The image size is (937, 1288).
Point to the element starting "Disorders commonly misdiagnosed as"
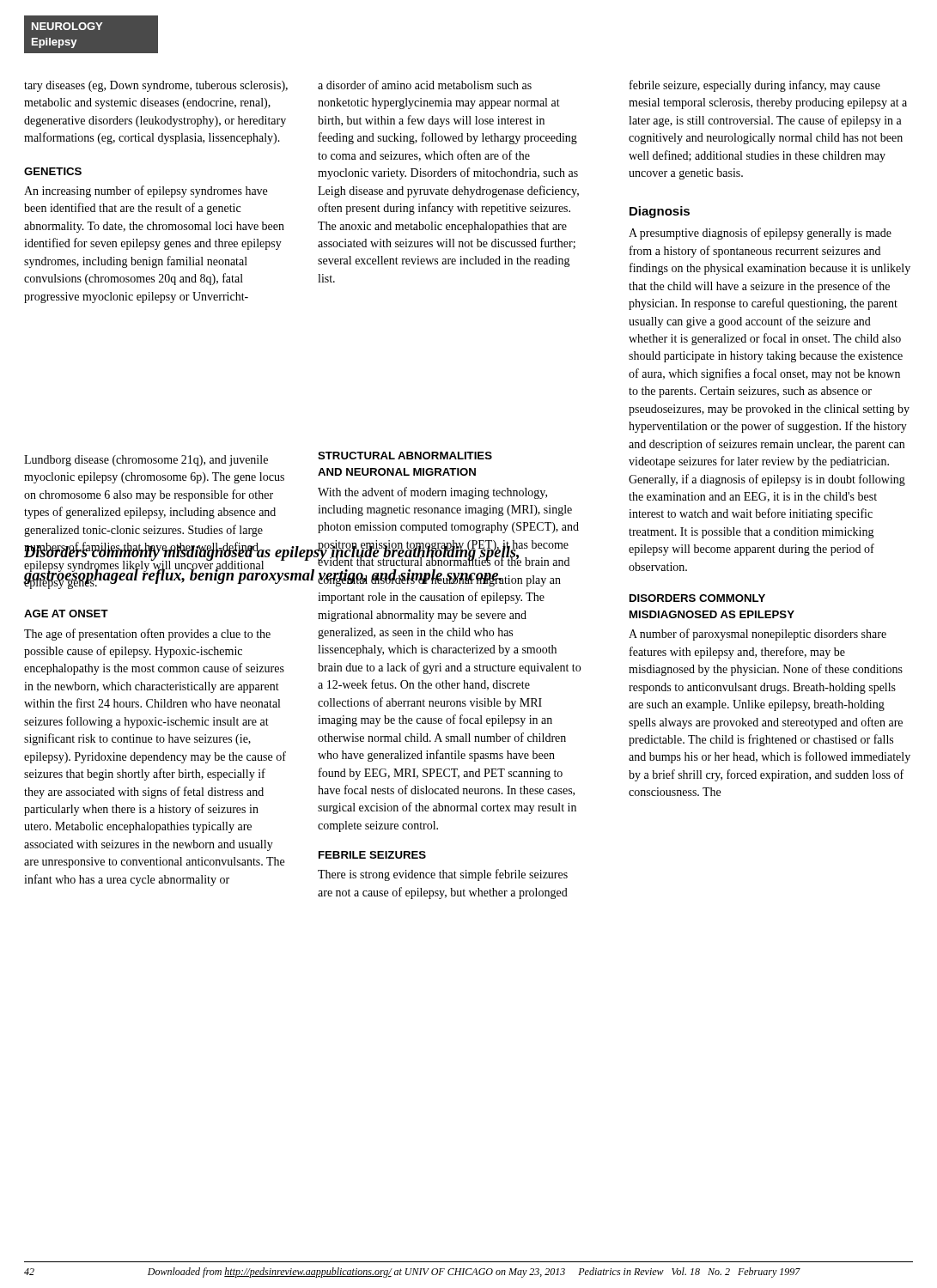click(x=272, y=564)
